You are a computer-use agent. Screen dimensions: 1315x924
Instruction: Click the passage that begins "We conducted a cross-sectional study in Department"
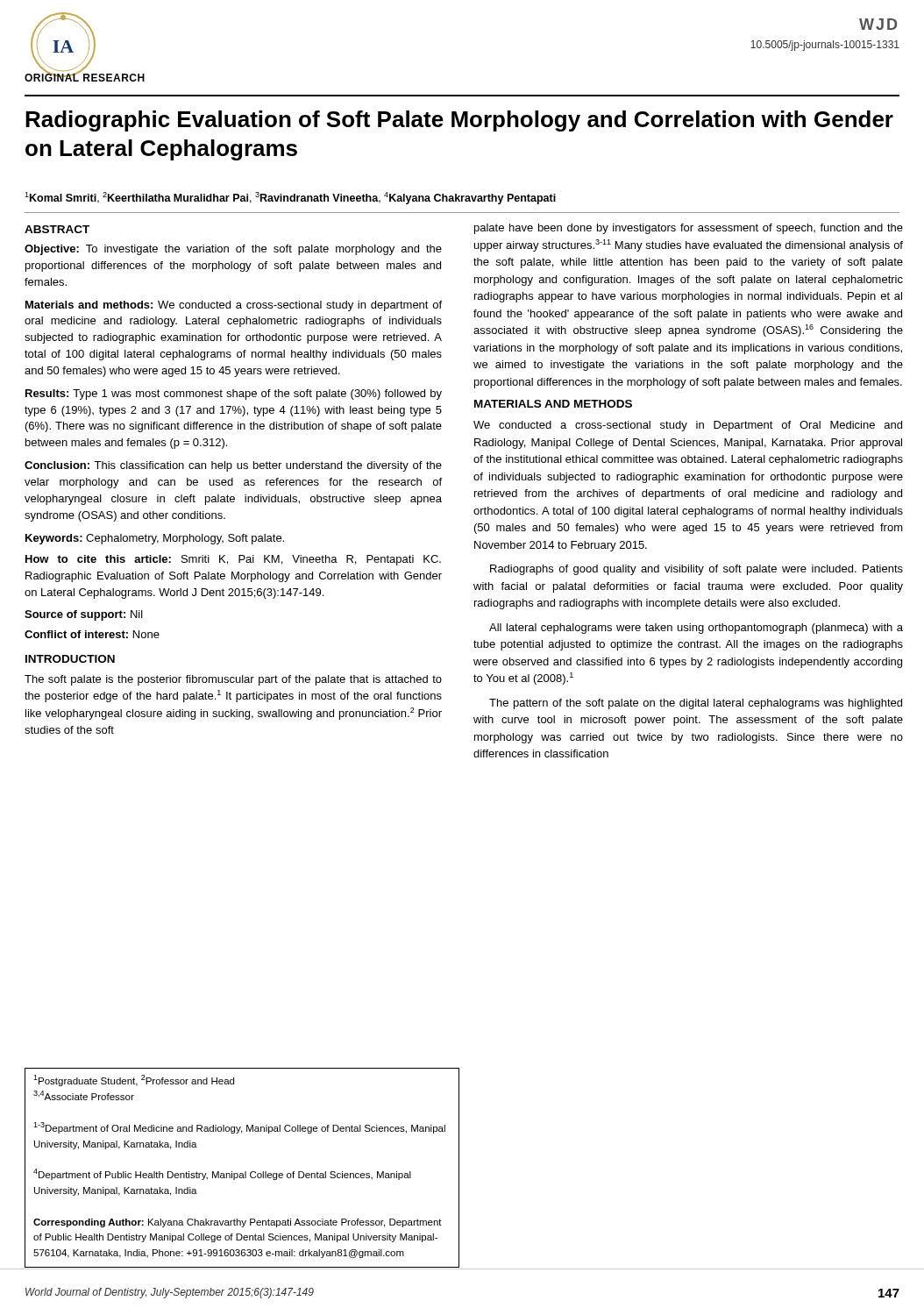coord(688,485)
